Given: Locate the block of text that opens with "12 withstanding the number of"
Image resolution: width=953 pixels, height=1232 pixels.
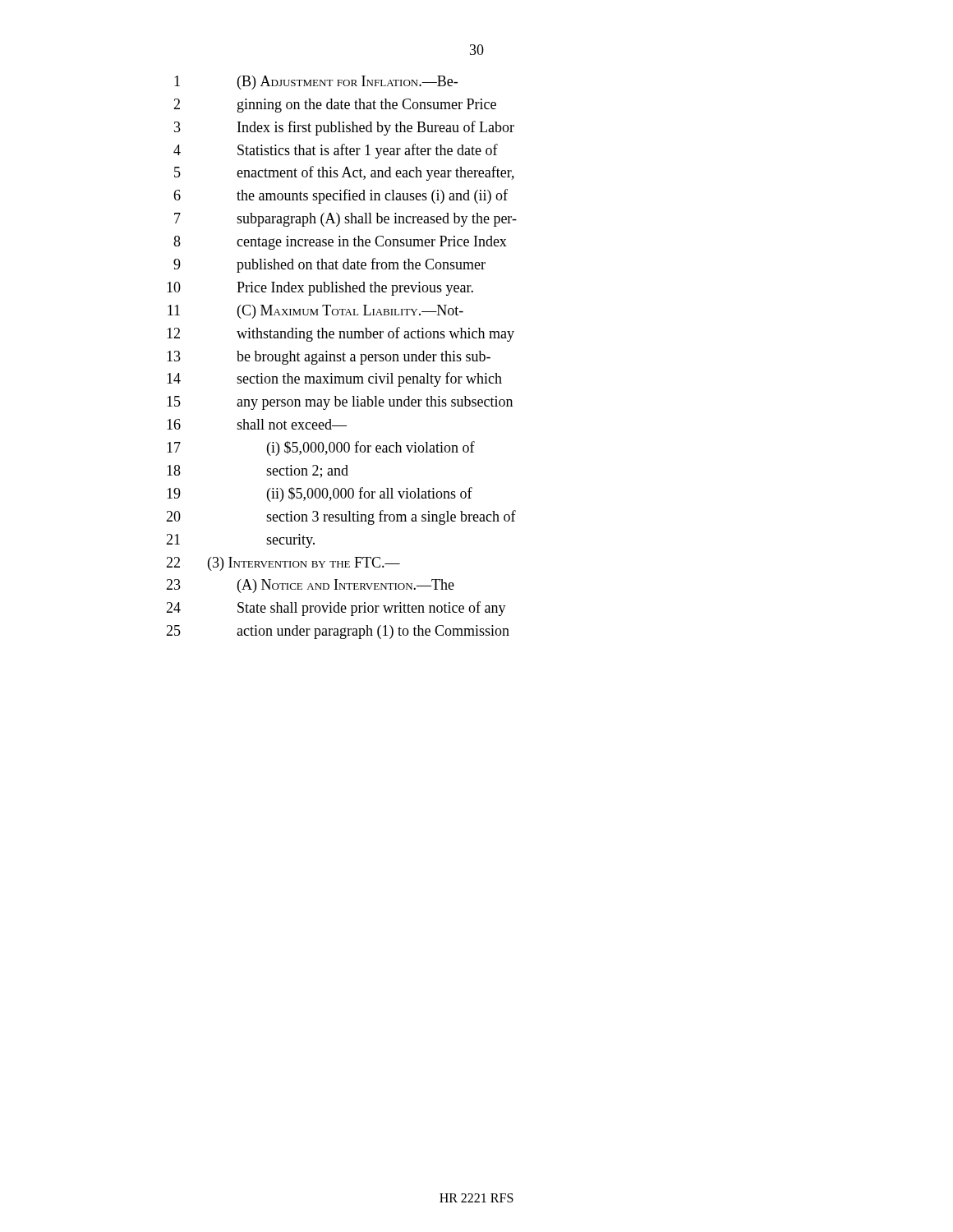Looking at the screenshot, I should pyautogui.click(x=493, y=334).
